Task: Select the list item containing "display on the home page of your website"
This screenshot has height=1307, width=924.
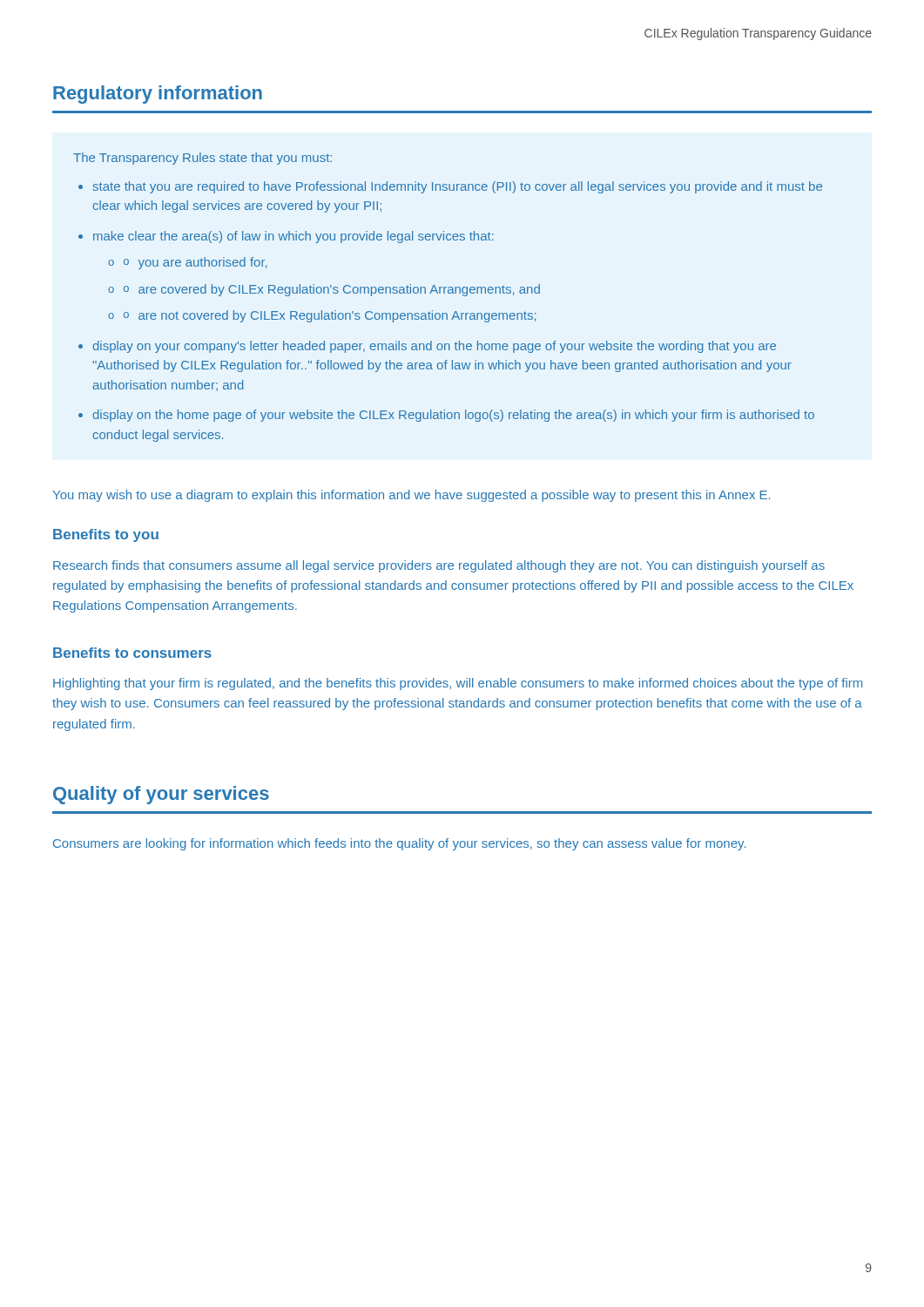Action: coord(454,424)
